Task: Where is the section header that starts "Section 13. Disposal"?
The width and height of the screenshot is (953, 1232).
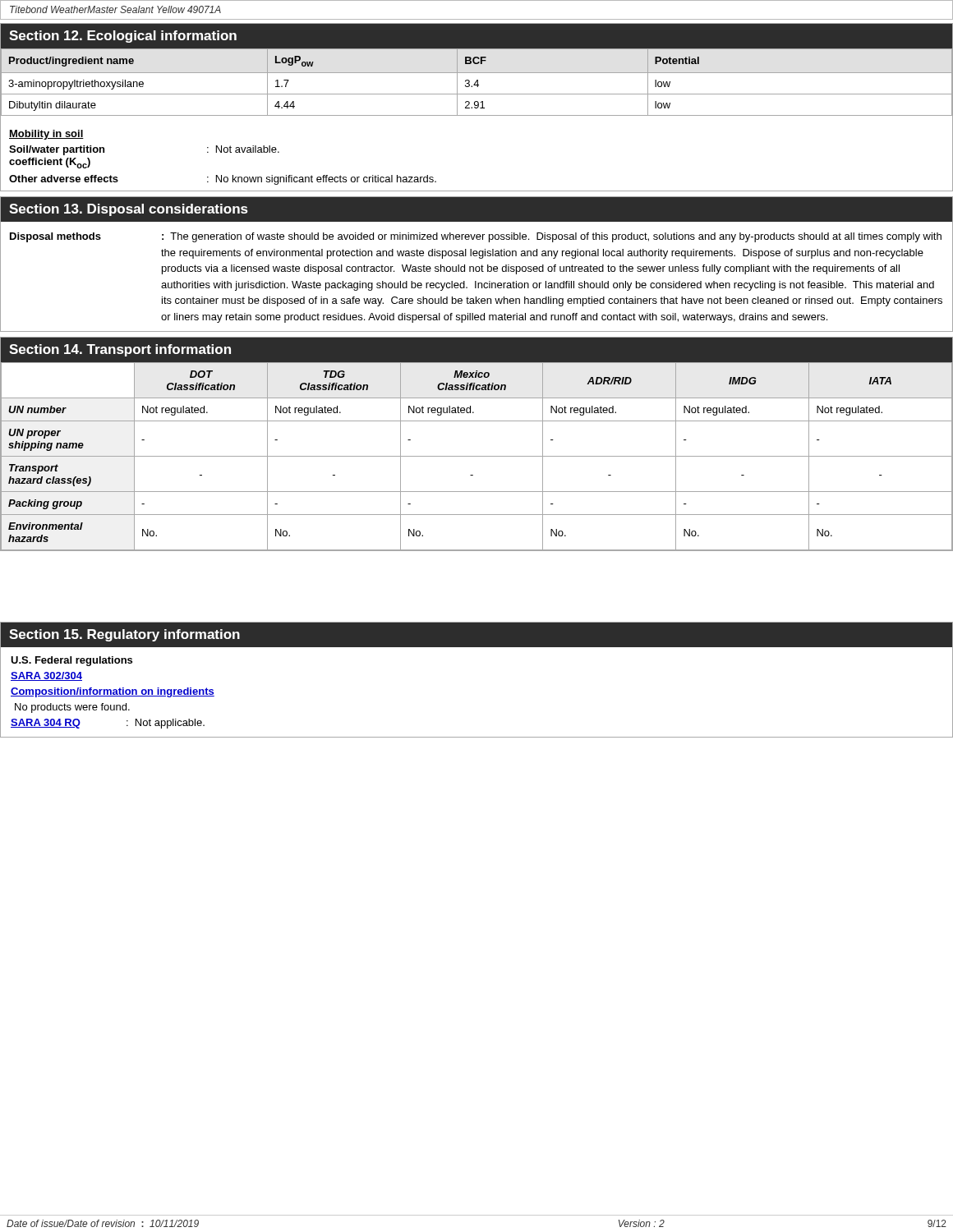Action: (x=129, y=209)
